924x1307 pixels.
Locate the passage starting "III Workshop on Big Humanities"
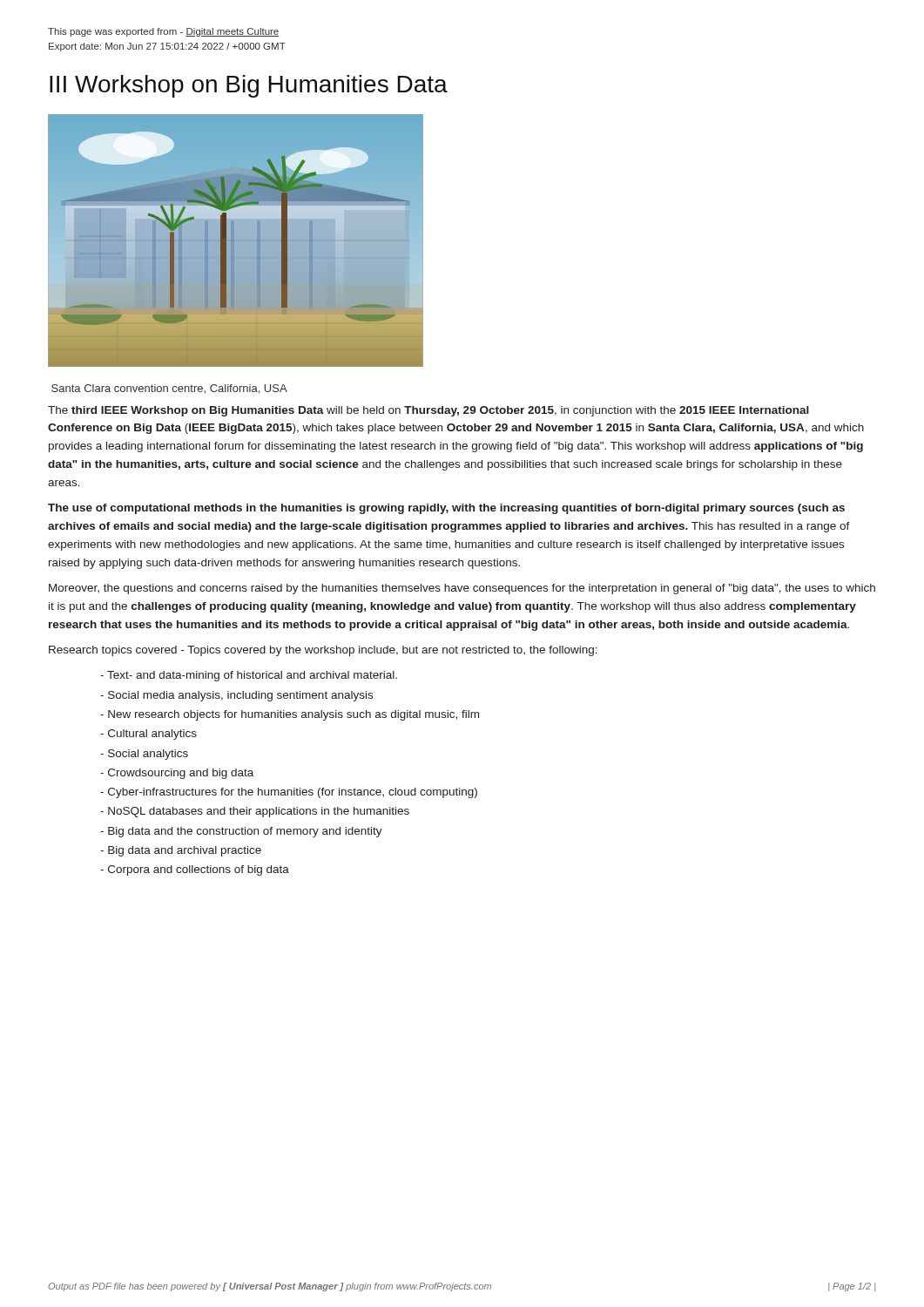click(x=249, y=86)
